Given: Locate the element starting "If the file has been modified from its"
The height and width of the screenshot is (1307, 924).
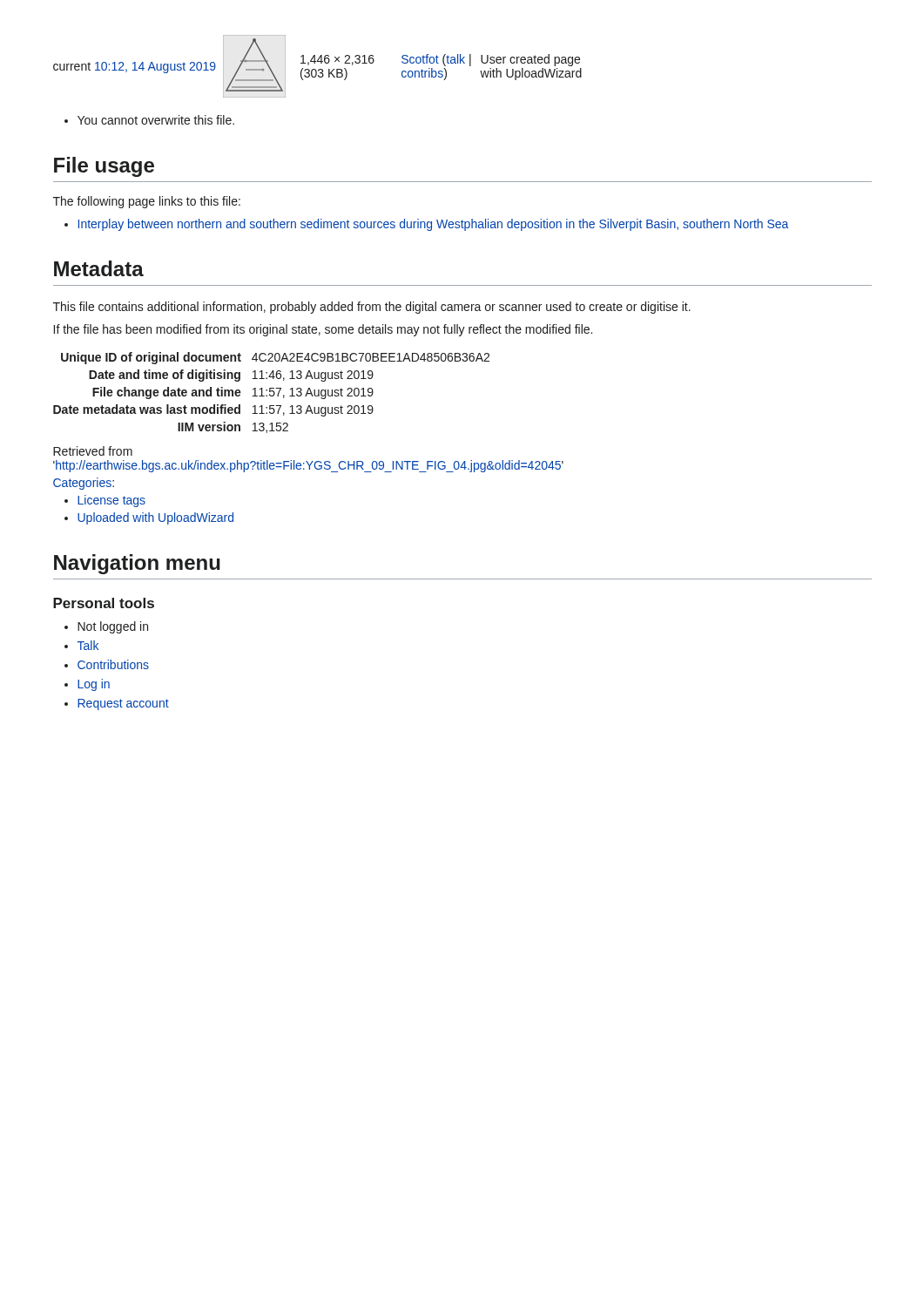Looking at the screenshot, I should click(323, 329).
